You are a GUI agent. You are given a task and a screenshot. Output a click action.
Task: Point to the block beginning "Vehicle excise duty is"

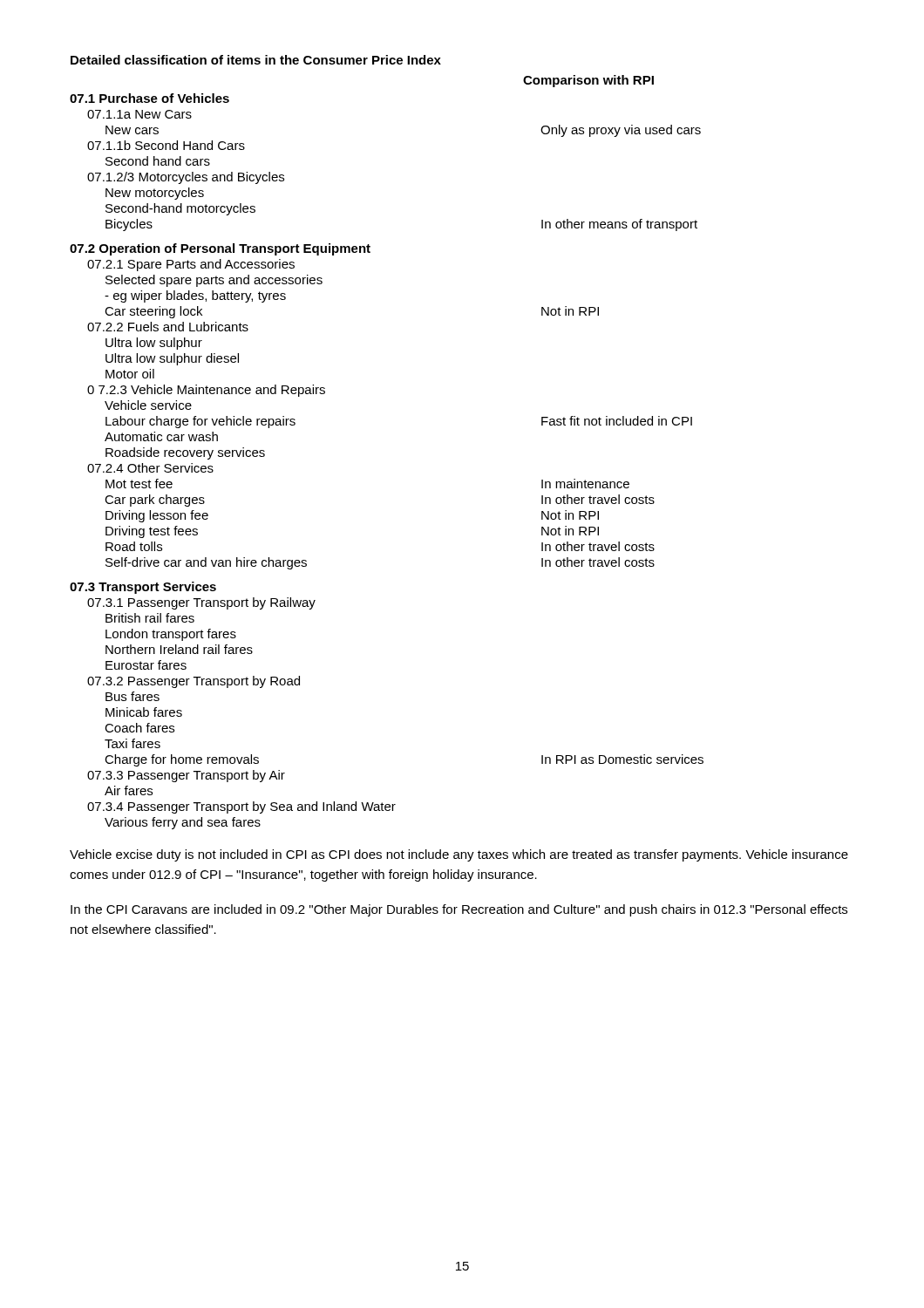pos(459,864)
